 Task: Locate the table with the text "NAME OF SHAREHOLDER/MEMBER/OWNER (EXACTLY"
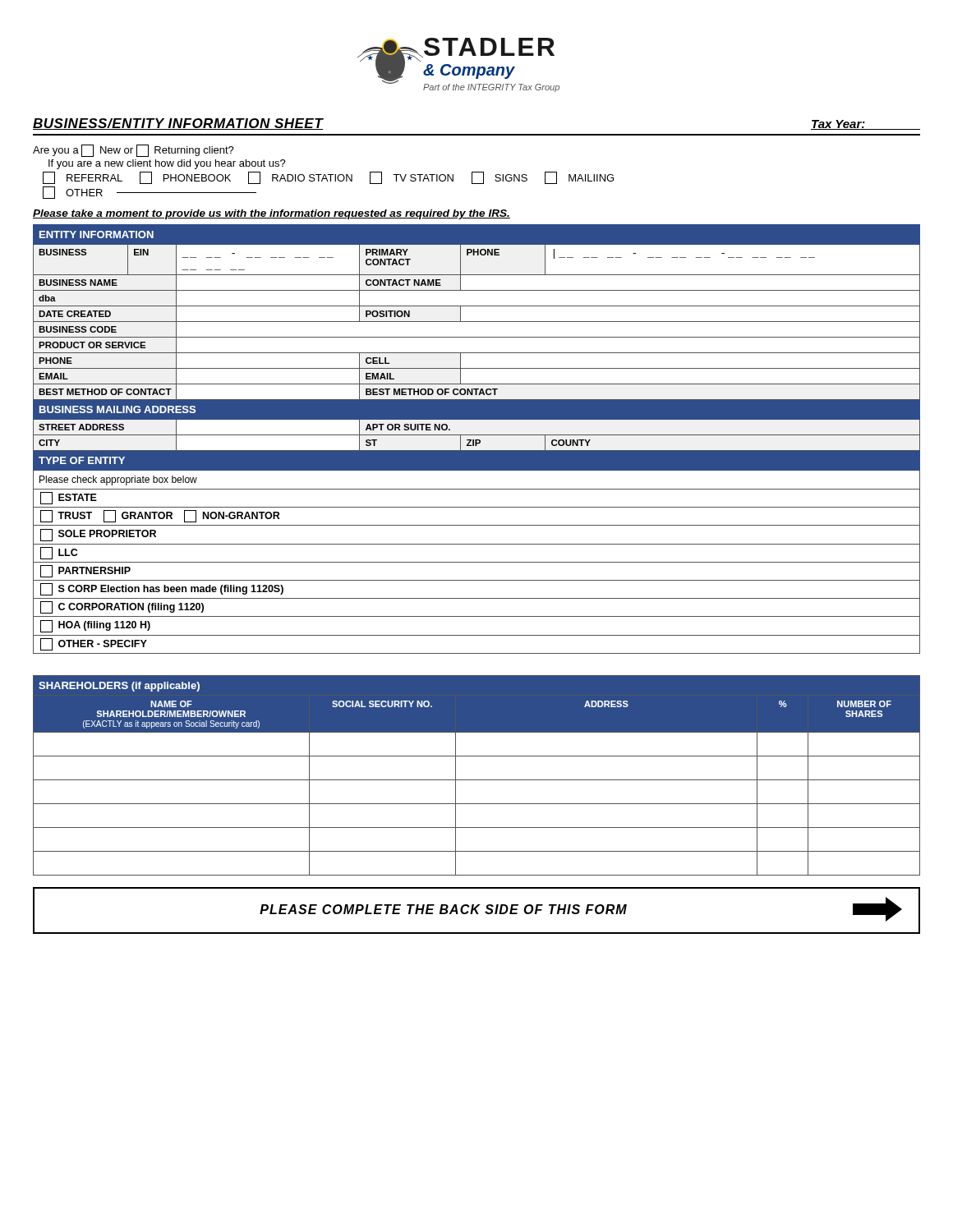click(x=476, y=775)
